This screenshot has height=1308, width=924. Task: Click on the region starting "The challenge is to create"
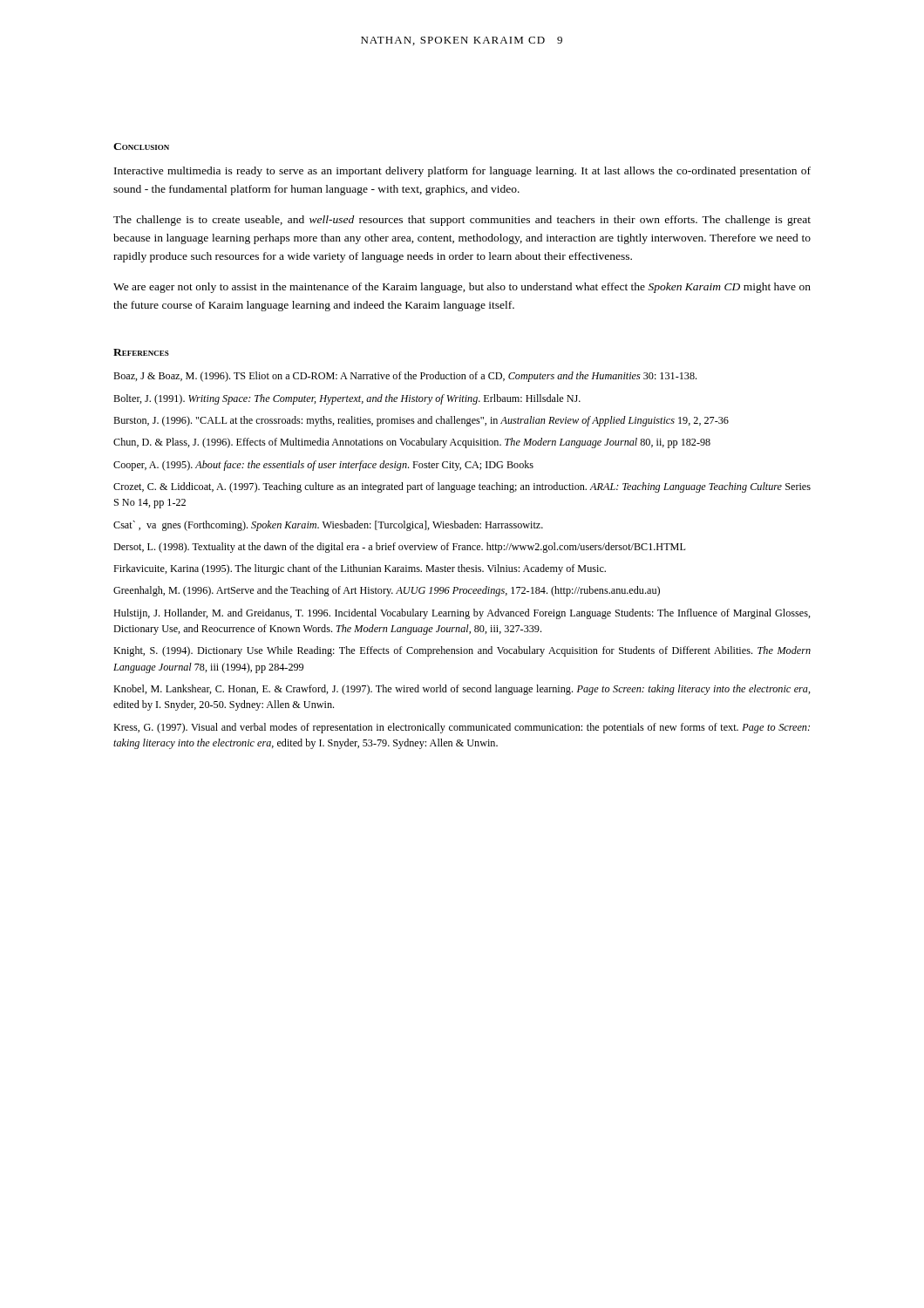pyautogui.click(x=462, y=237)
